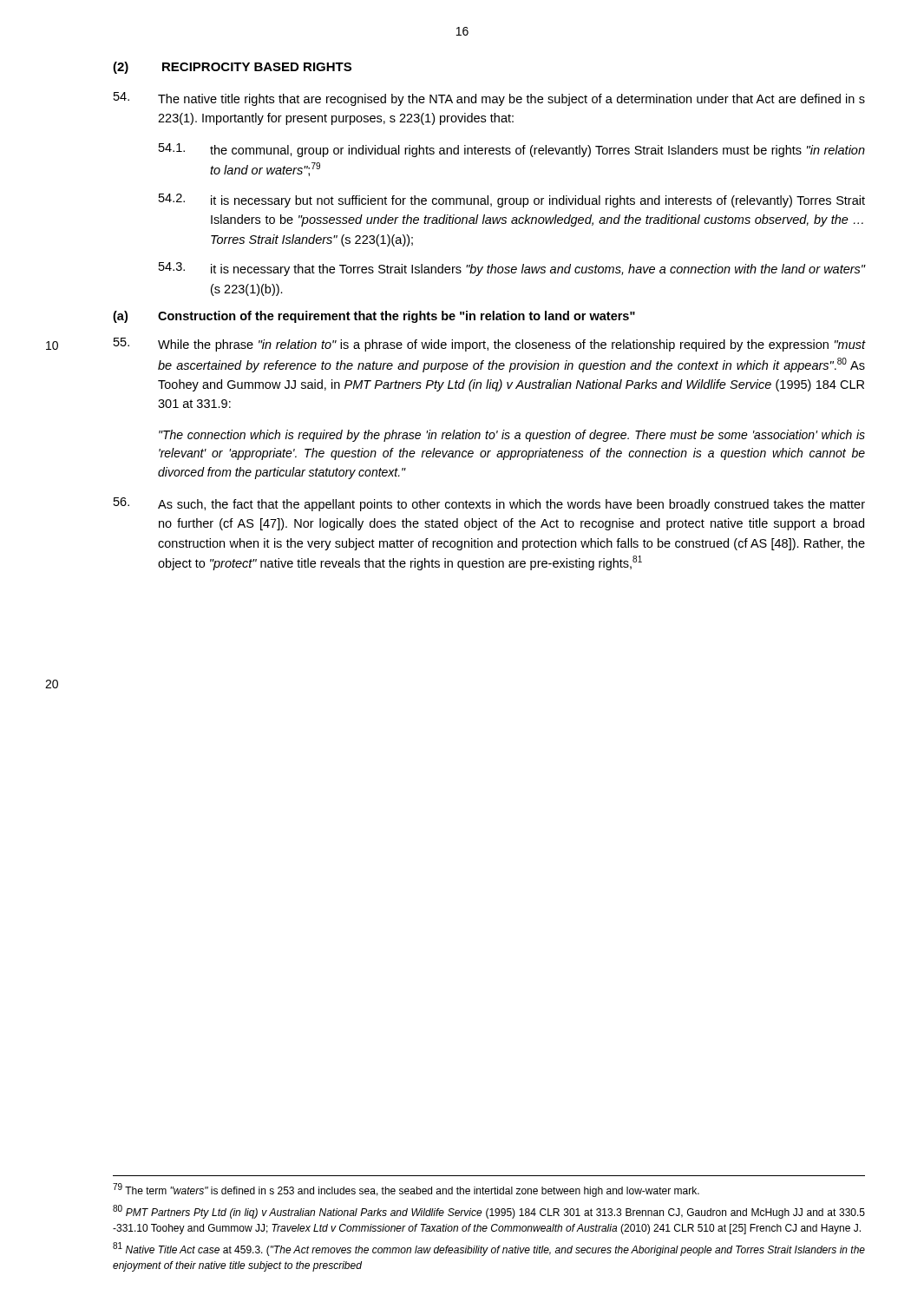
Task: Select the passage starting ""The connection which is required by the"
Action: pos(511,453)
